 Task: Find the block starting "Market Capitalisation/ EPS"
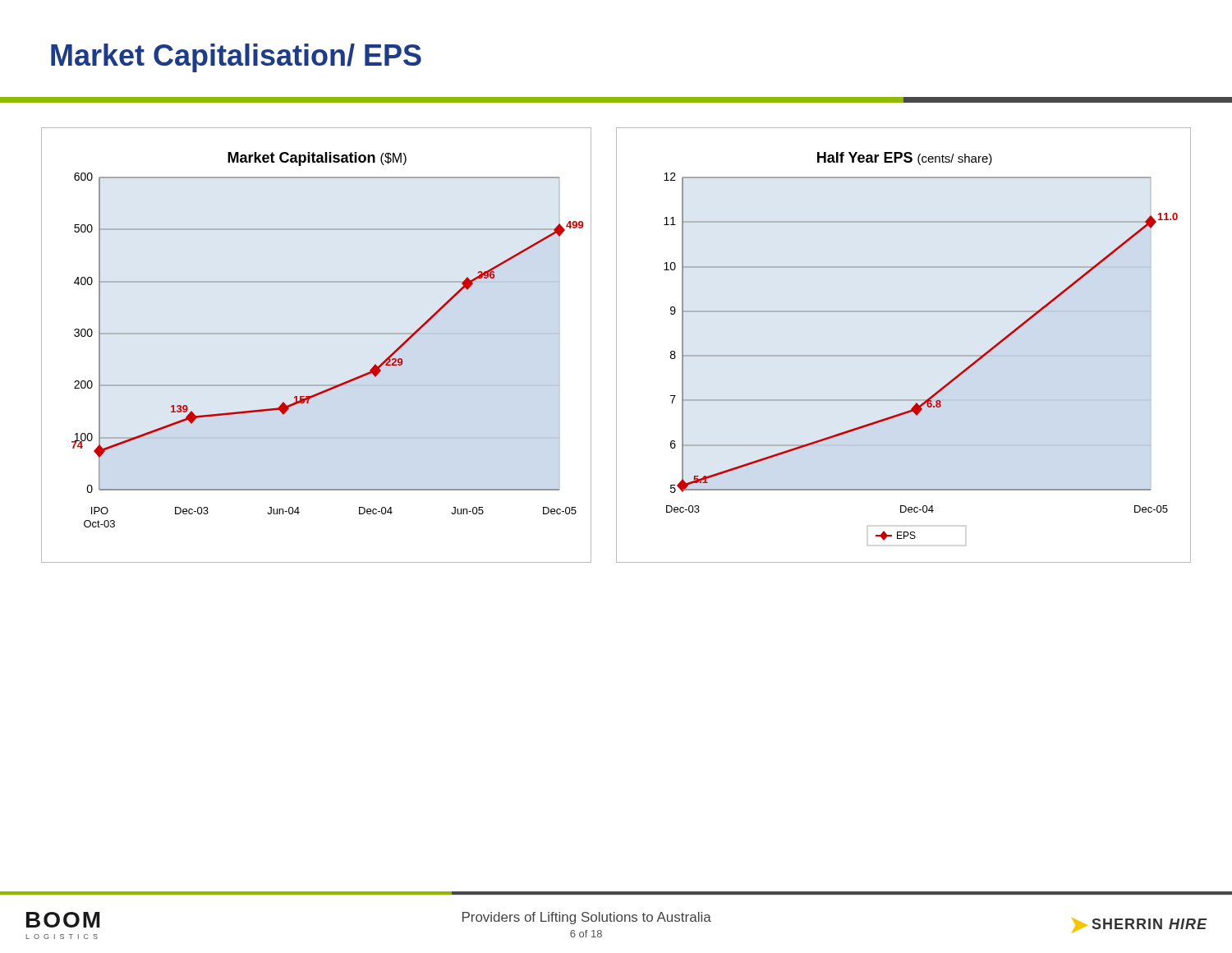(x=236, y=56)
